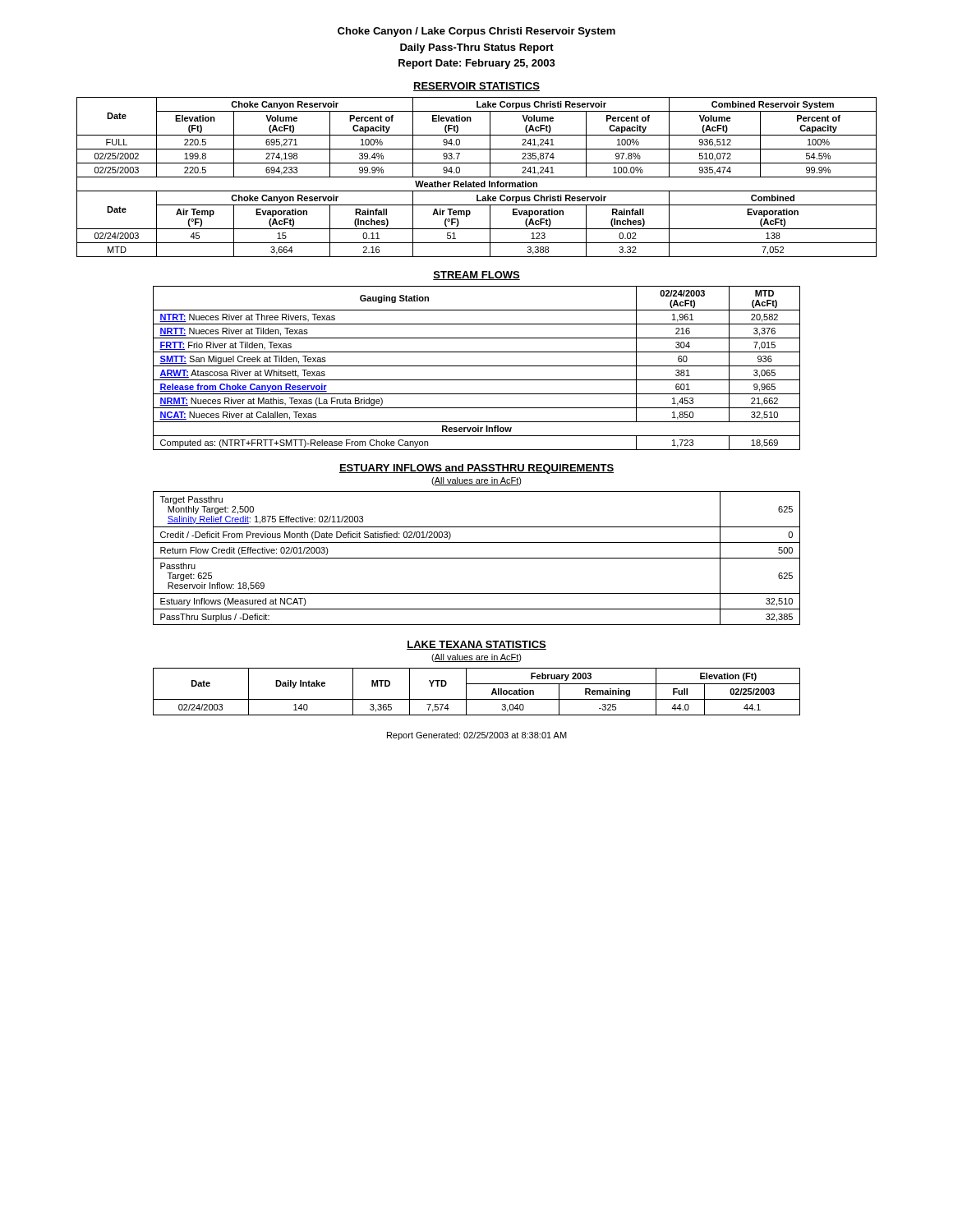953x1232 pixels.
Task: Locate the table with the text "Volume (AcFt)"
Action: click(476, 177)
